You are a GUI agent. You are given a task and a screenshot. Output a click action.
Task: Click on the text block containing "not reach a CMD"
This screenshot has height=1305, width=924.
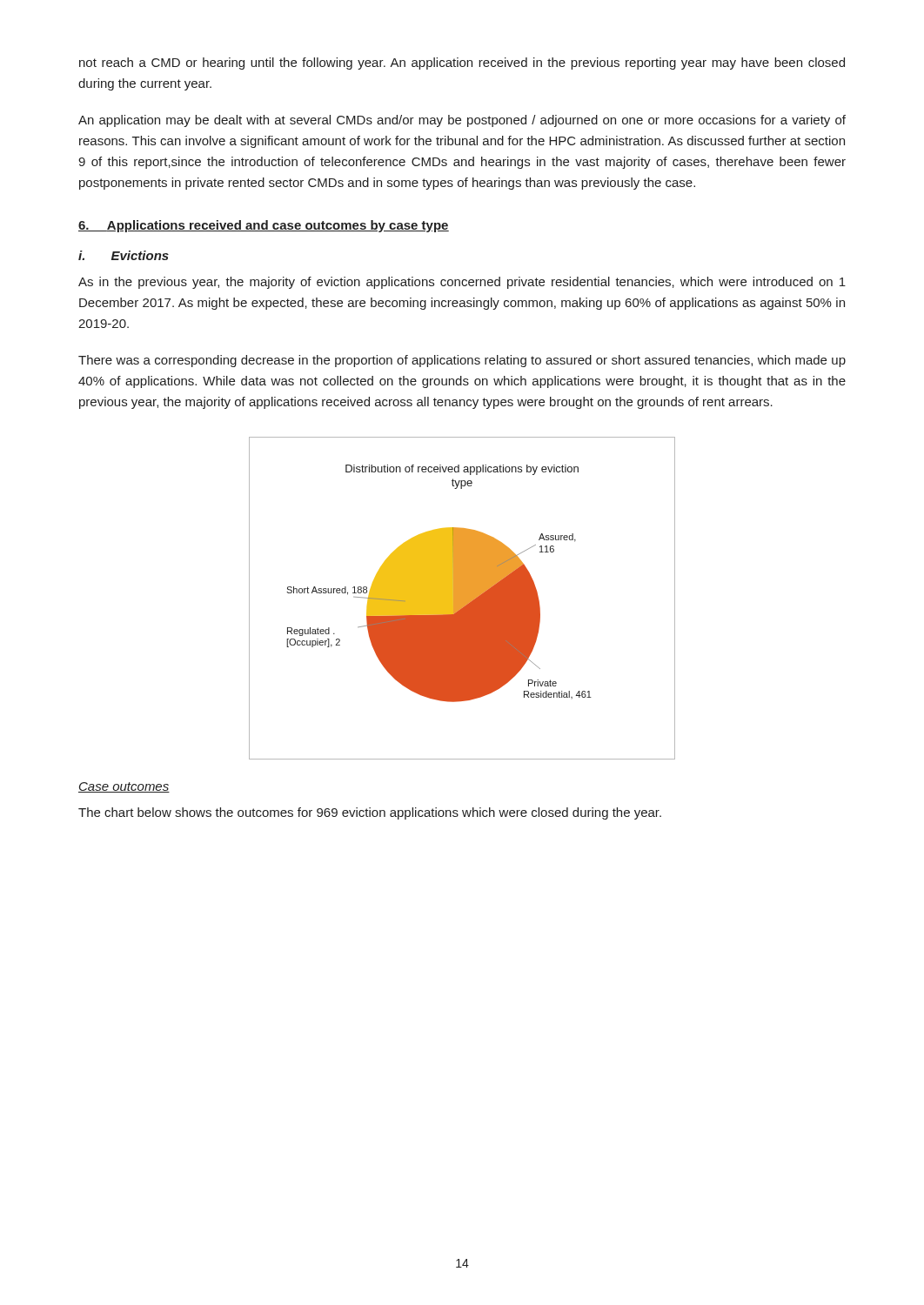point(462,73)
